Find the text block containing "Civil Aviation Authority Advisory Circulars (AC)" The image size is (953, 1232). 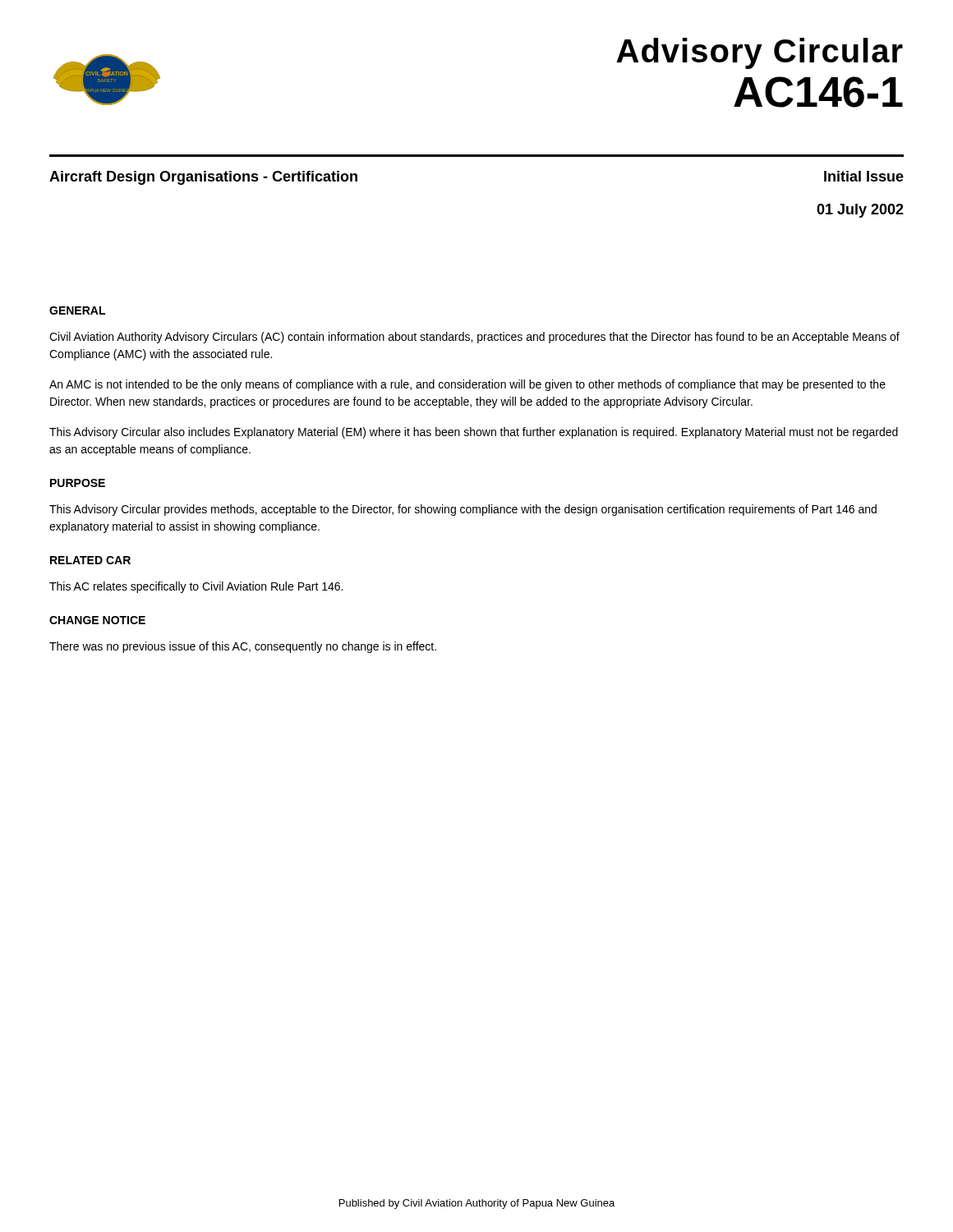(476, 346)
